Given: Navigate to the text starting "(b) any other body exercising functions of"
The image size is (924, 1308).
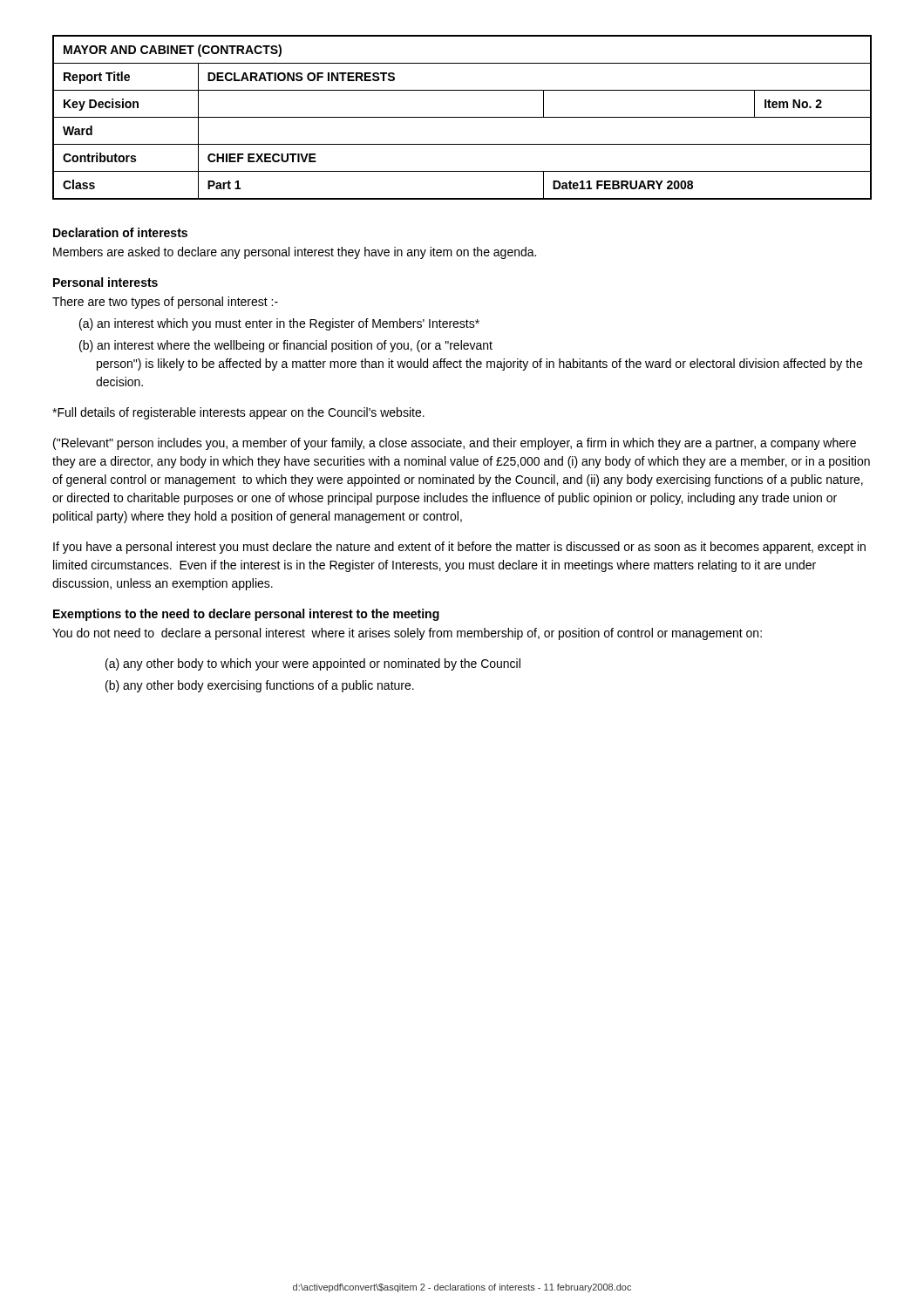Looking at the screenshot, I should (x=260, y=685).
